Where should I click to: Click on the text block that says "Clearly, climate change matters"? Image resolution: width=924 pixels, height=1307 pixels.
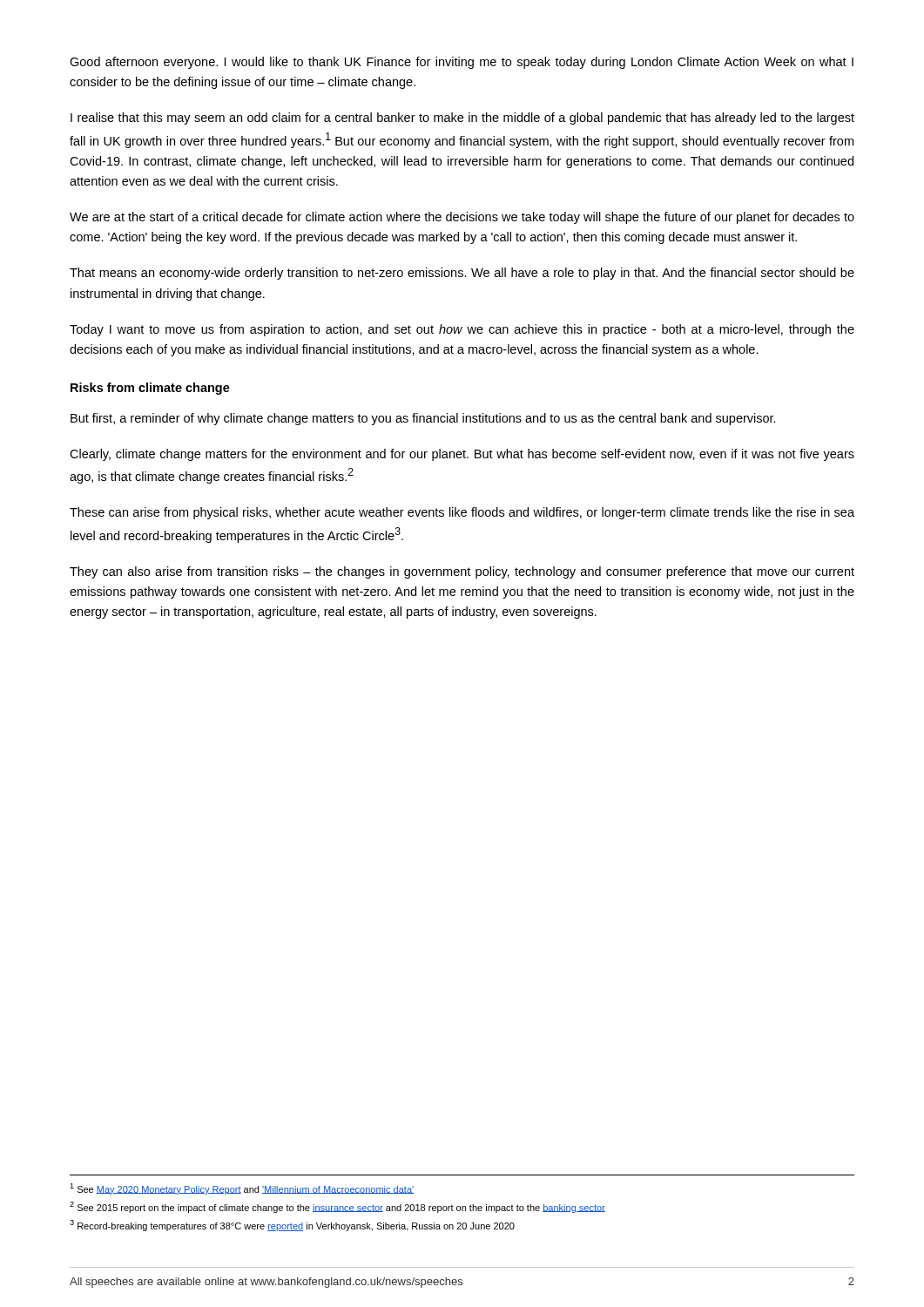point(462,466)
